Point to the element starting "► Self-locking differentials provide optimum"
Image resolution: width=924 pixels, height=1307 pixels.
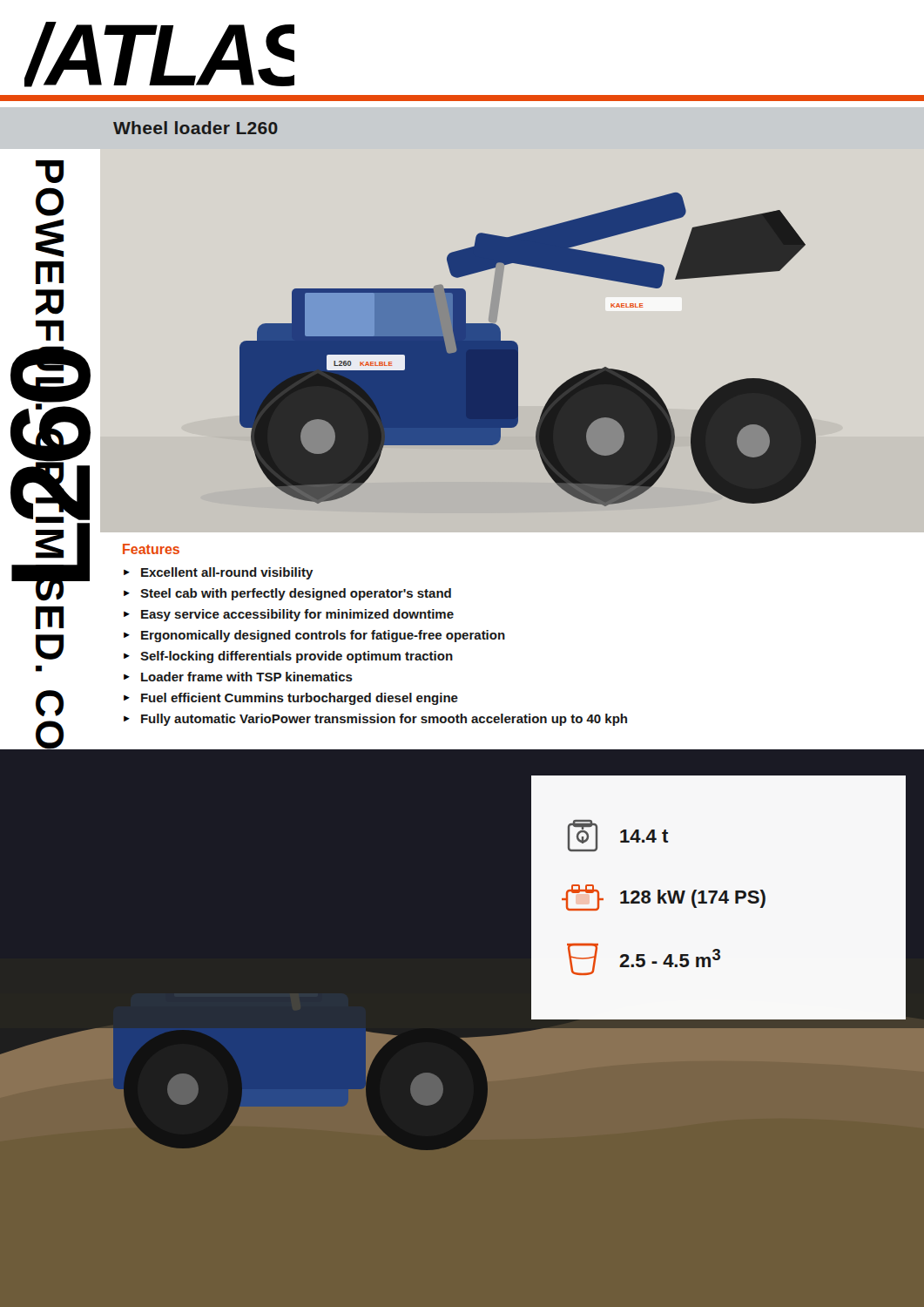(287, 656)
